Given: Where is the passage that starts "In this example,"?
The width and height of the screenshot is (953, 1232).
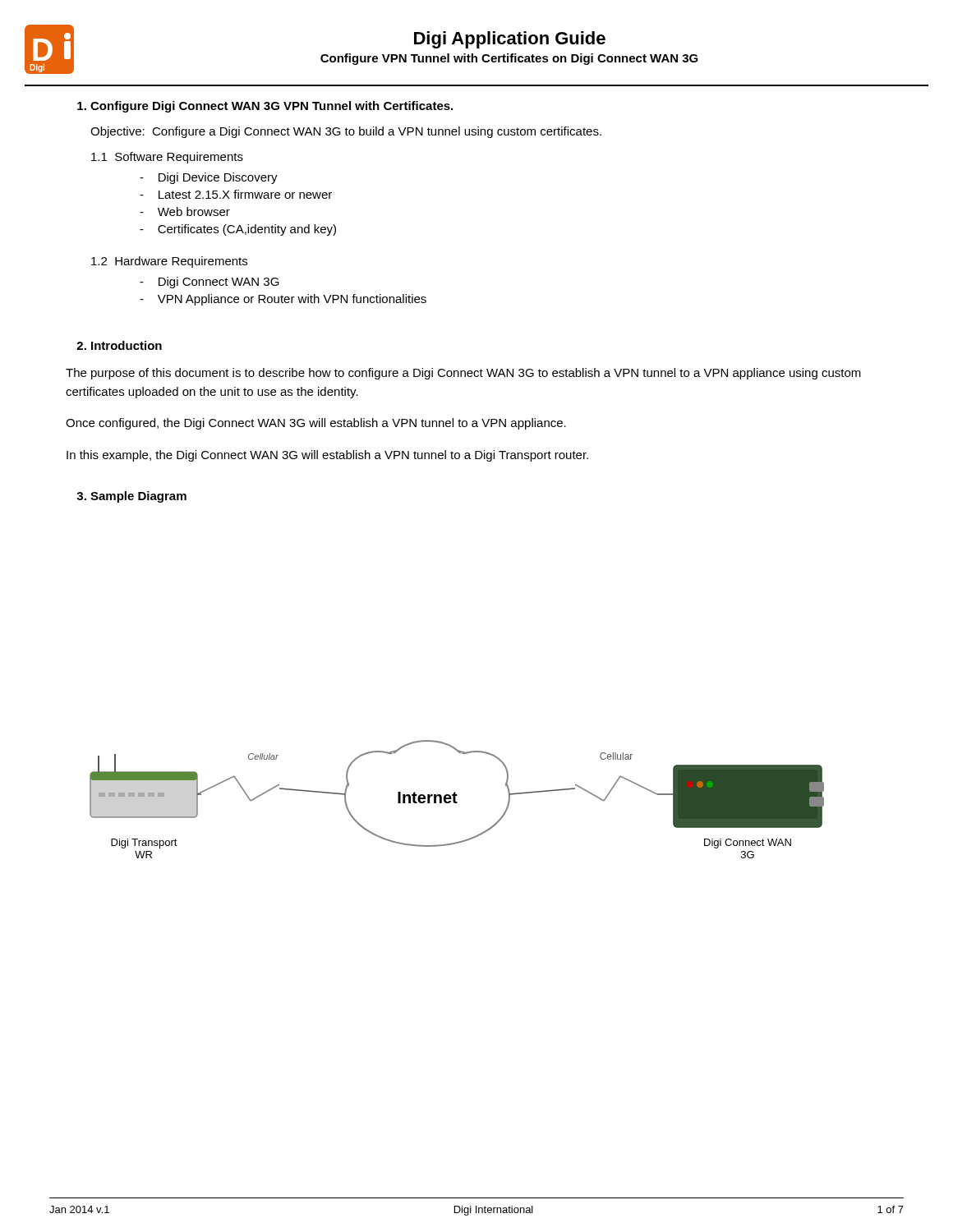Looking at the screenshot, I should click(x=327, y=454).
